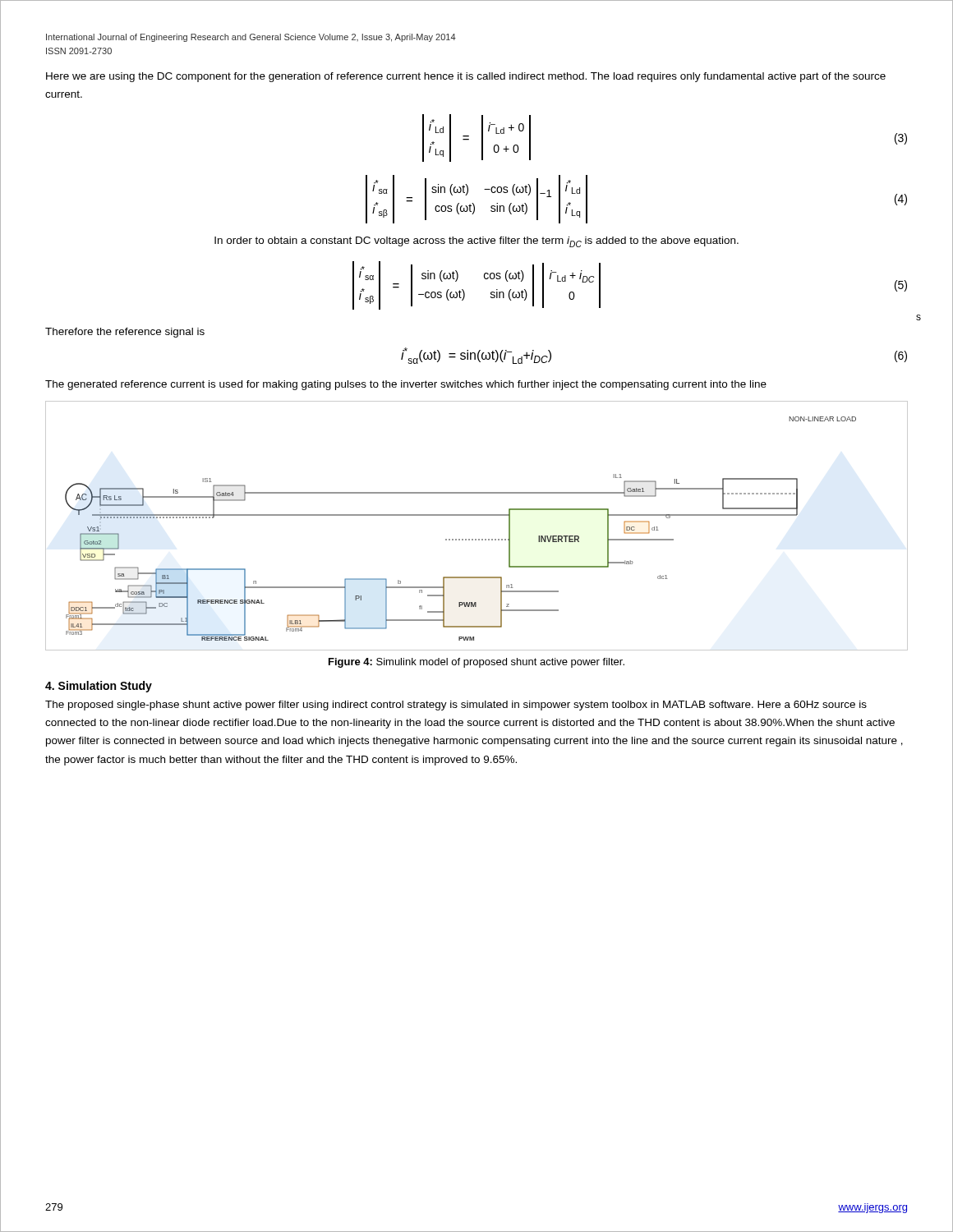Click on the text containing "Therefore the reference signal is"

pos(125,331)
